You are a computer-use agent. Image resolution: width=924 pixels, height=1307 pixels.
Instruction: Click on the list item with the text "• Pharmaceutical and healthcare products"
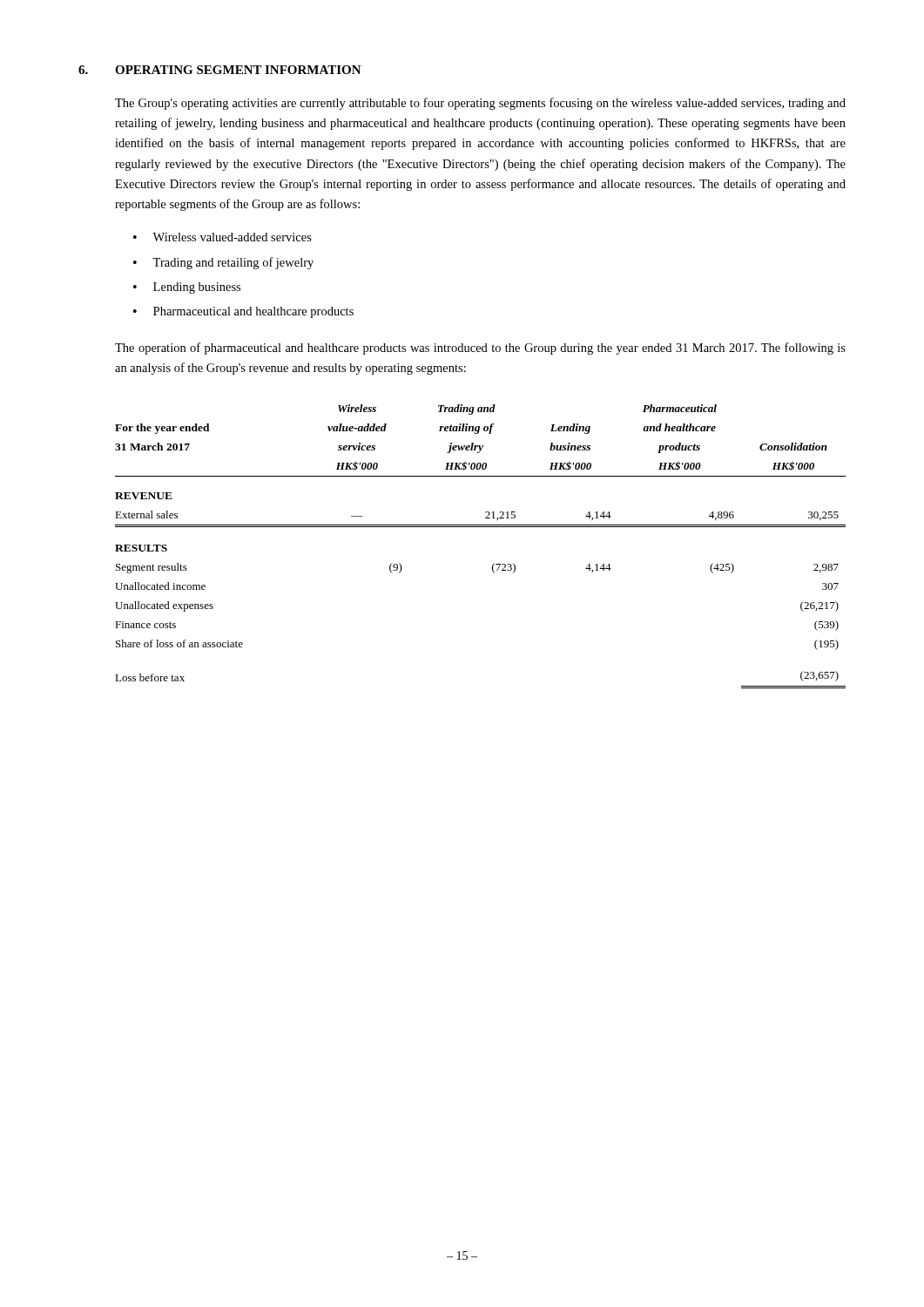[243, 312]
